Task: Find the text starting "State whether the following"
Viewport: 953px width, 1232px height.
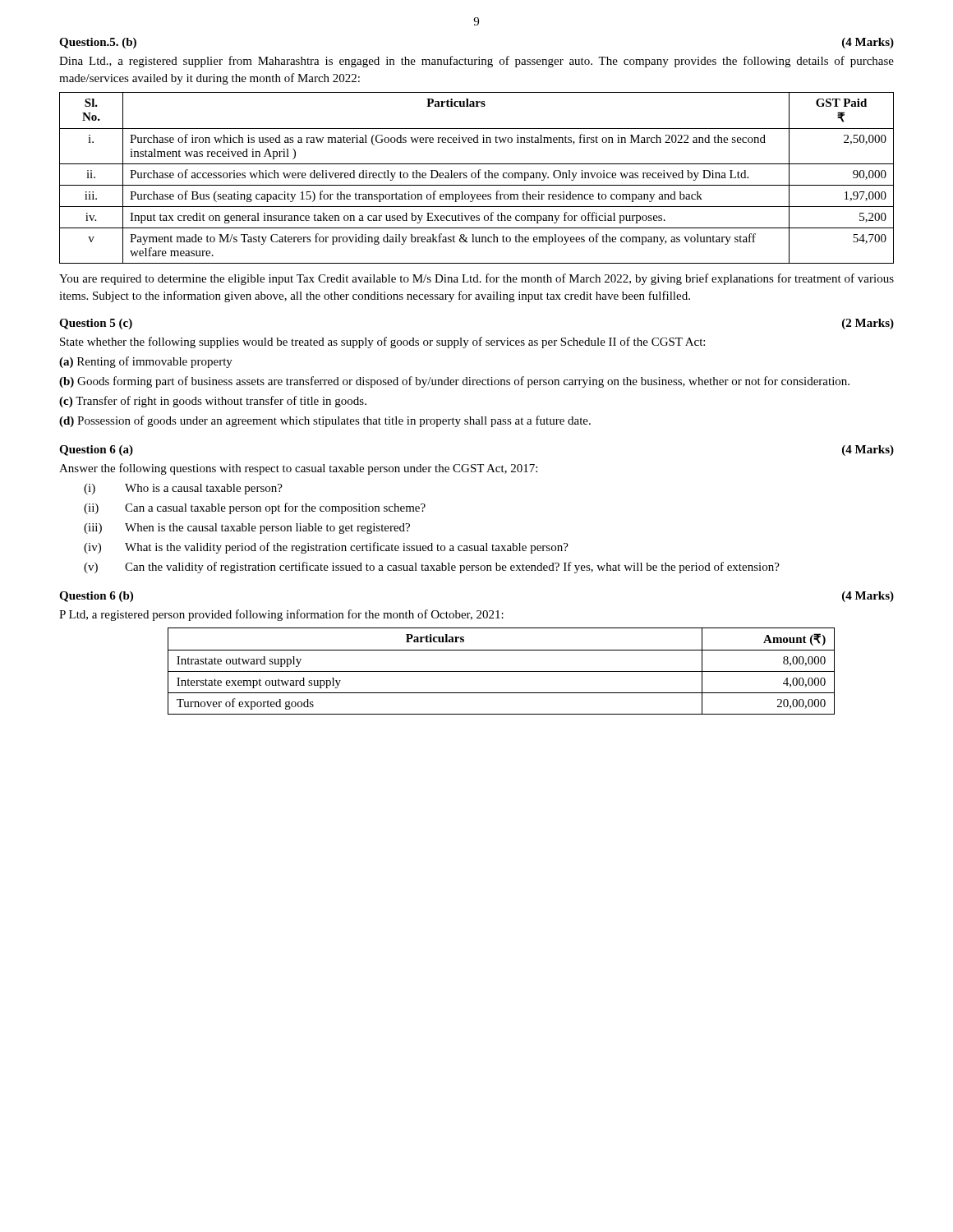Action: (476, 342)
